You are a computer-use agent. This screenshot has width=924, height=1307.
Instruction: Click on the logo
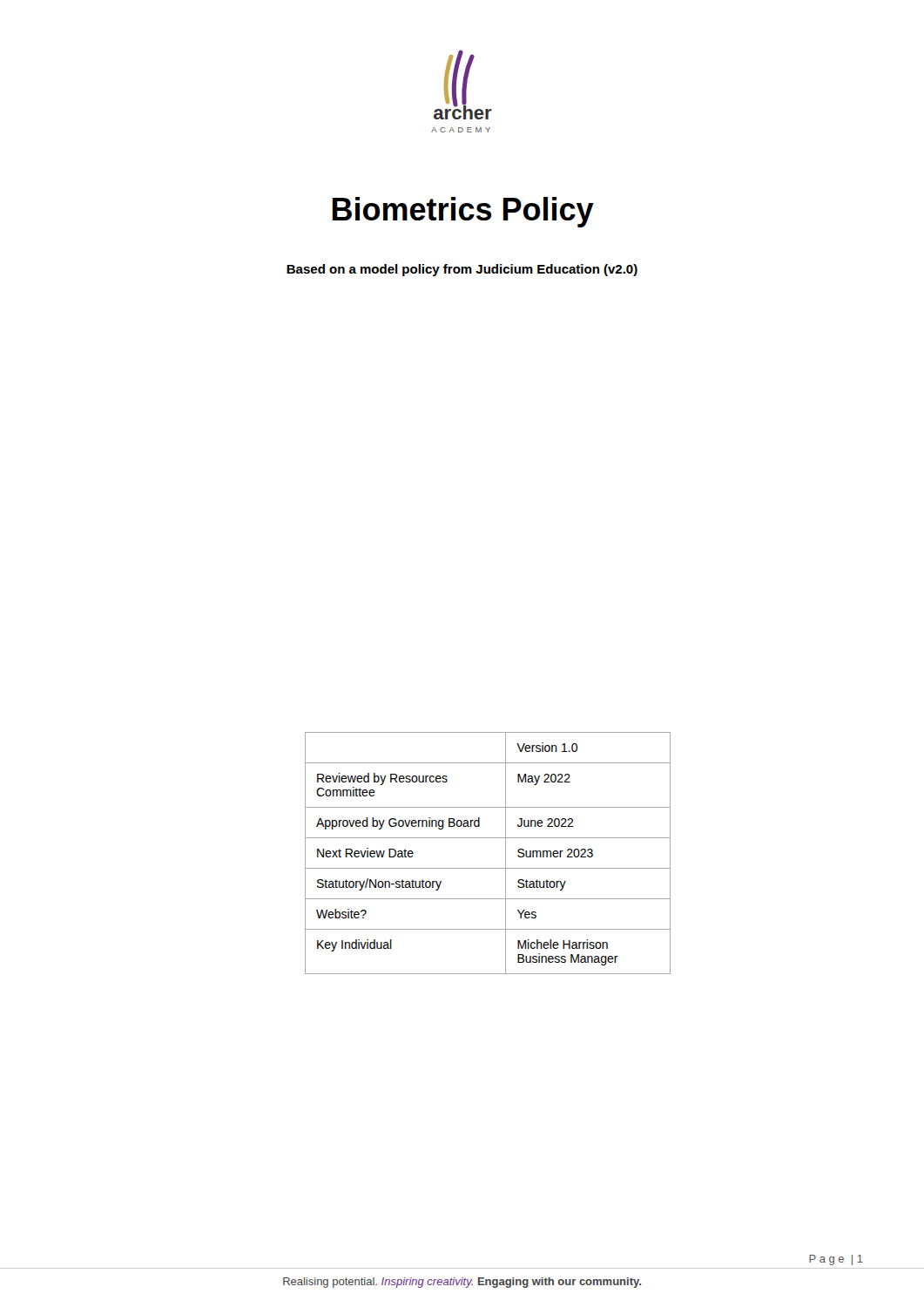(462, 96)
